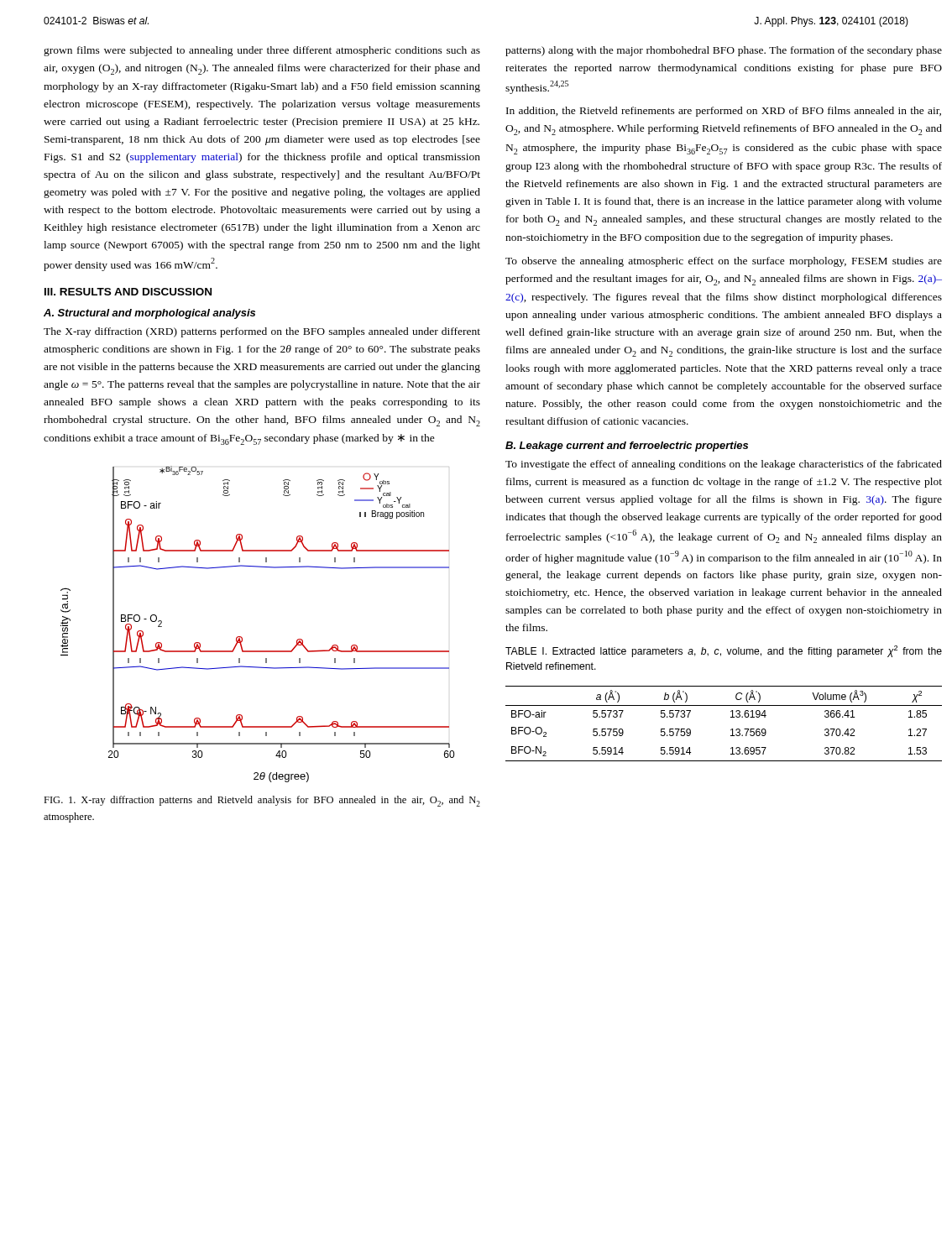Screen dimensions: 1259x952
Task: Point to the block starting "grown films were subjected"
Action: pos(262,158)
